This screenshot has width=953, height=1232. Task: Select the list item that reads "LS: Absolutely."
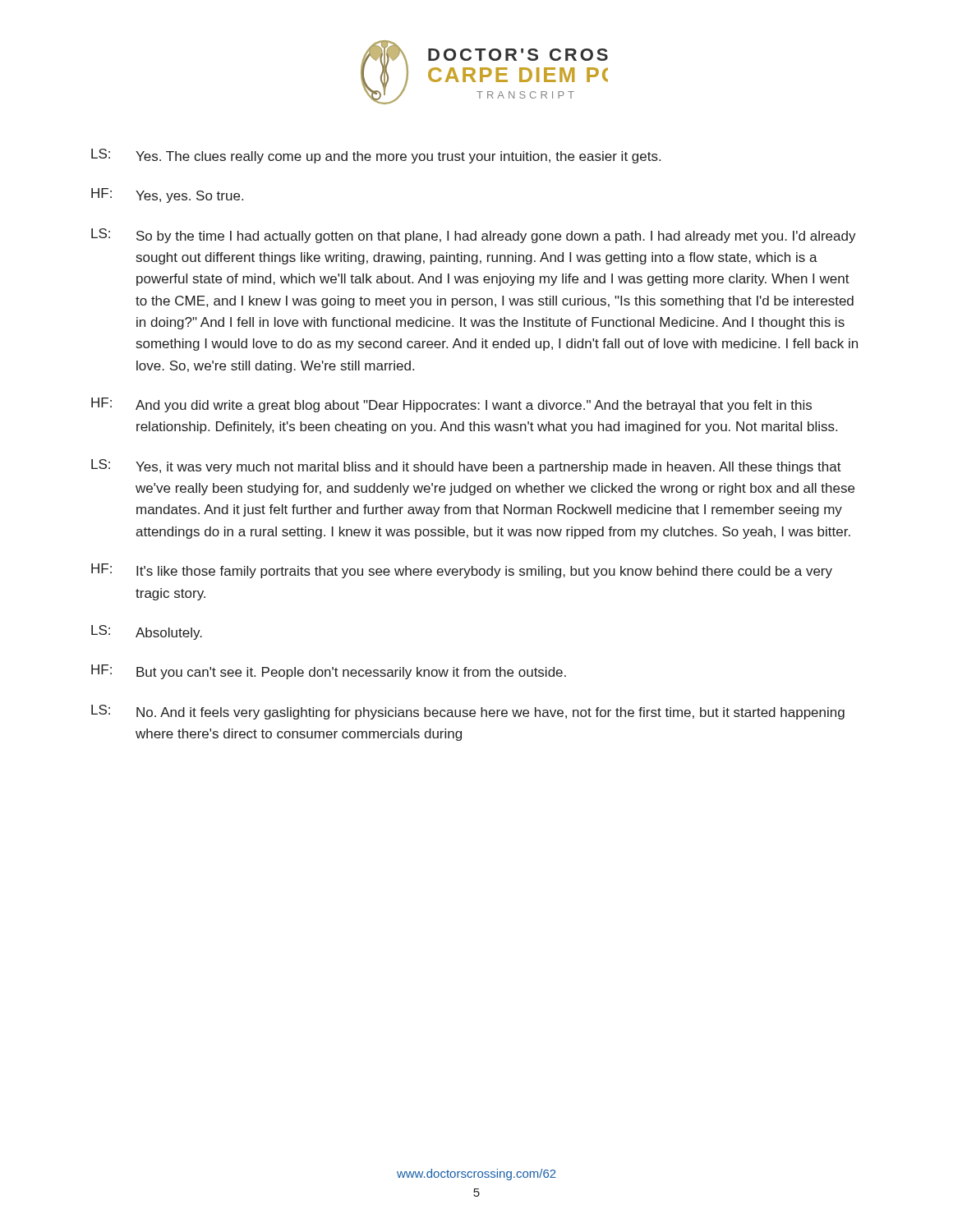coord(147,632)
